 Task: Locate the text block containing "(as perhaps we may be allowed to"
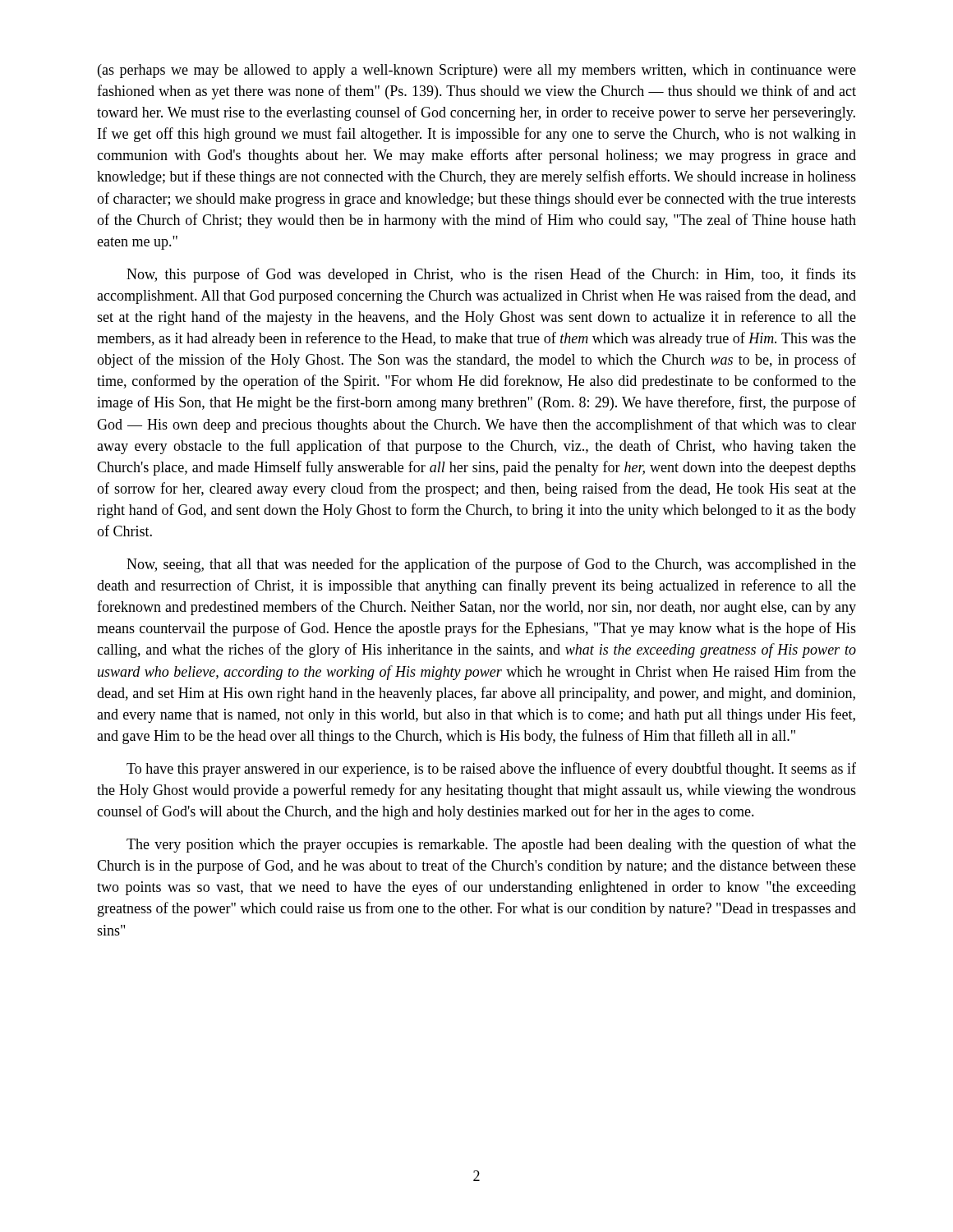476,156
